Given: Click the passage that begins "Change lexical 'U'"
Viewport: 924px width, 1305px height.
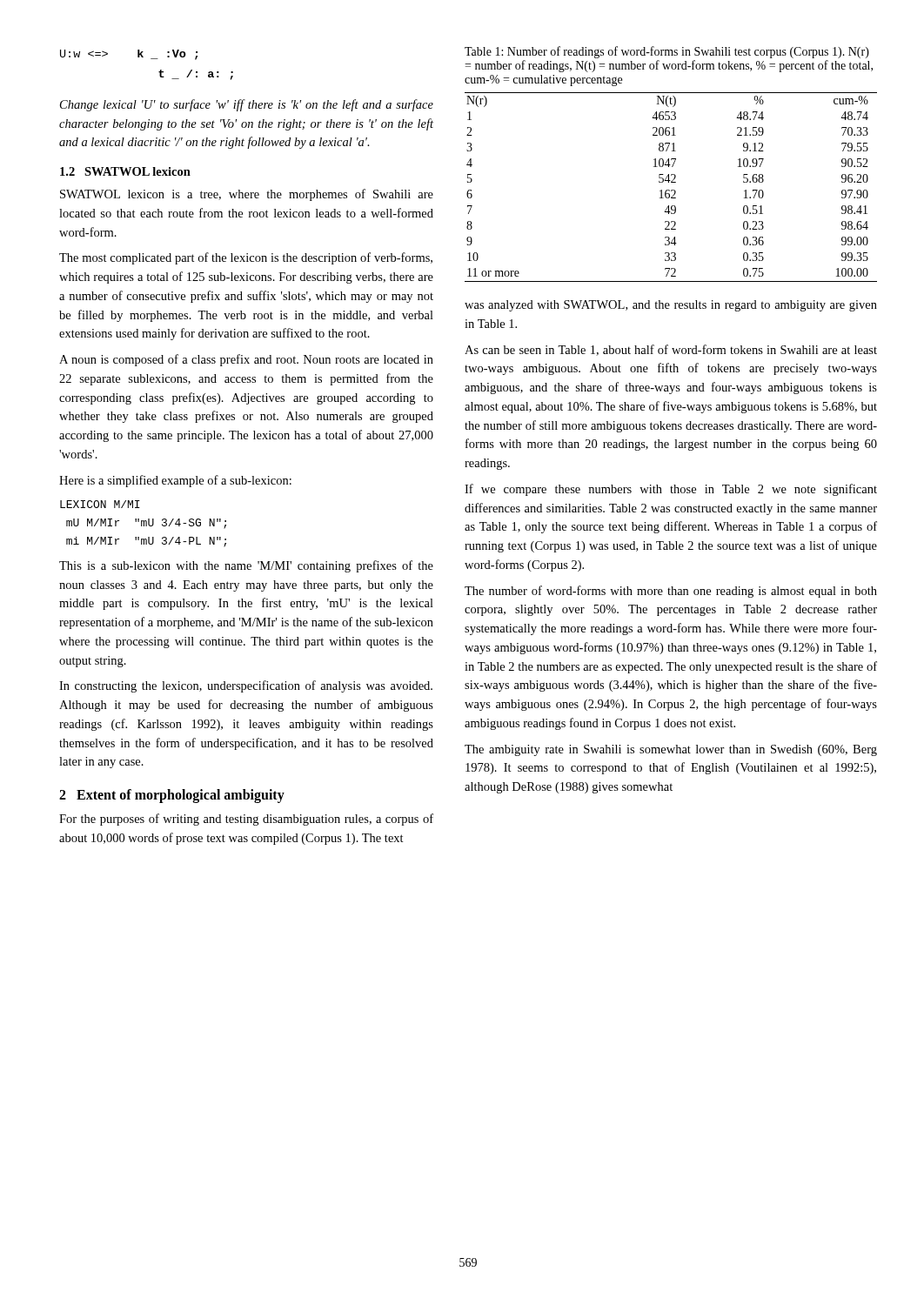Looking at the screenshot, I should tap(246, 124).
